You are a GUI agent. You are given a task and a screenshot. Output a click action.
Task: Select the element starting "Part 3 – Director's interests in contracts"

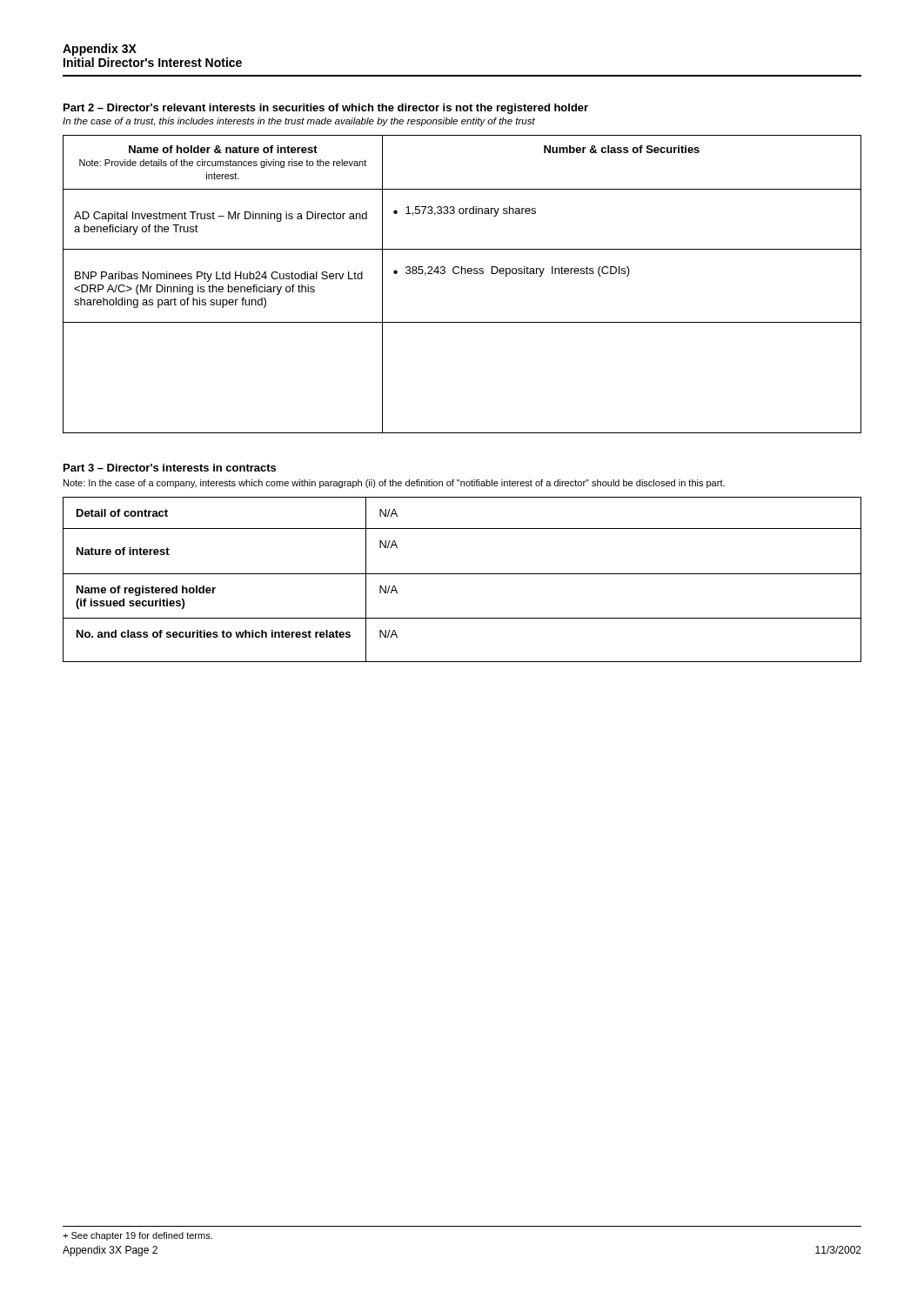coord(170,468)
